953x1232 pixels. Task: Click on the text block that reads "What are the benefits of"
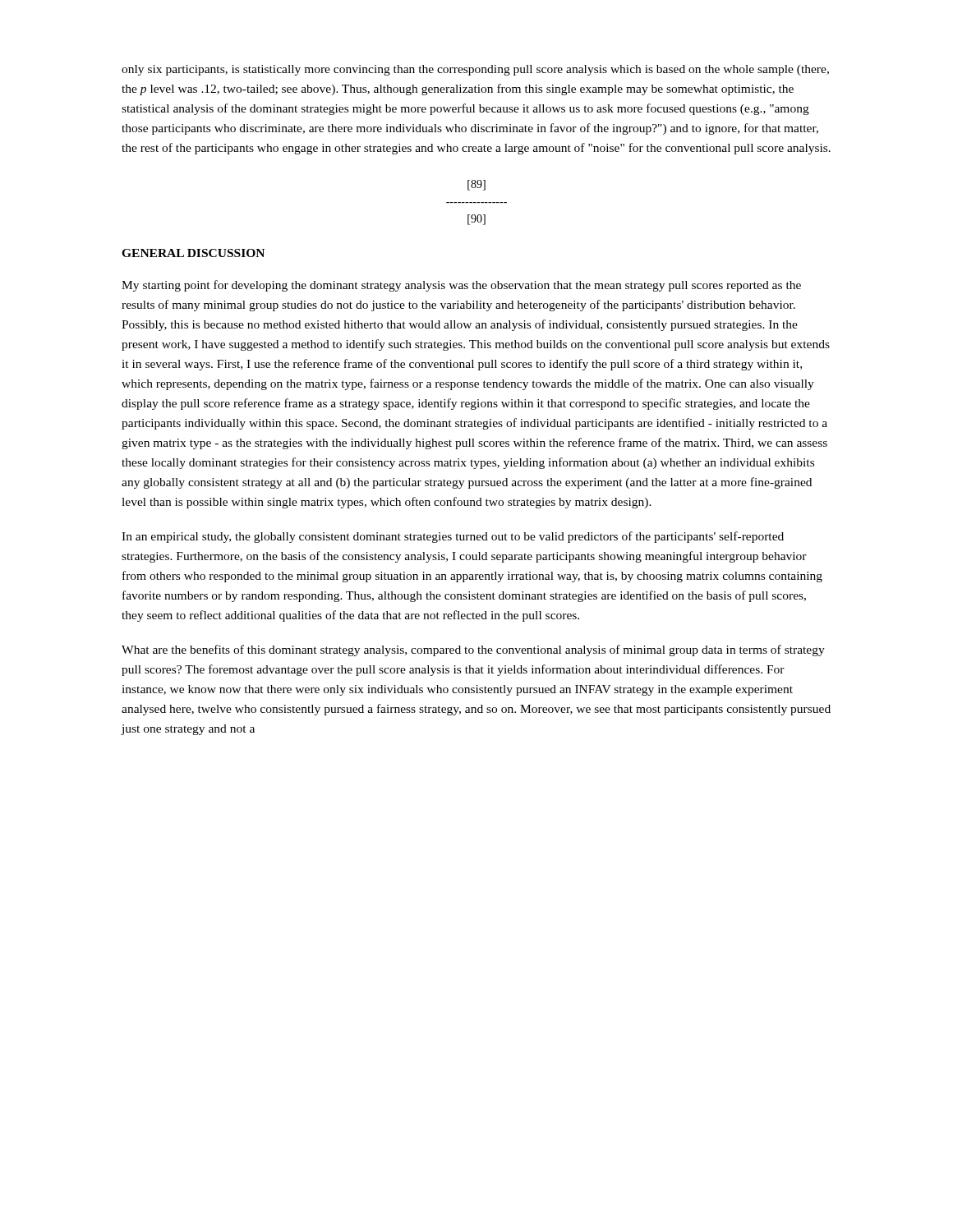[476, 689]
